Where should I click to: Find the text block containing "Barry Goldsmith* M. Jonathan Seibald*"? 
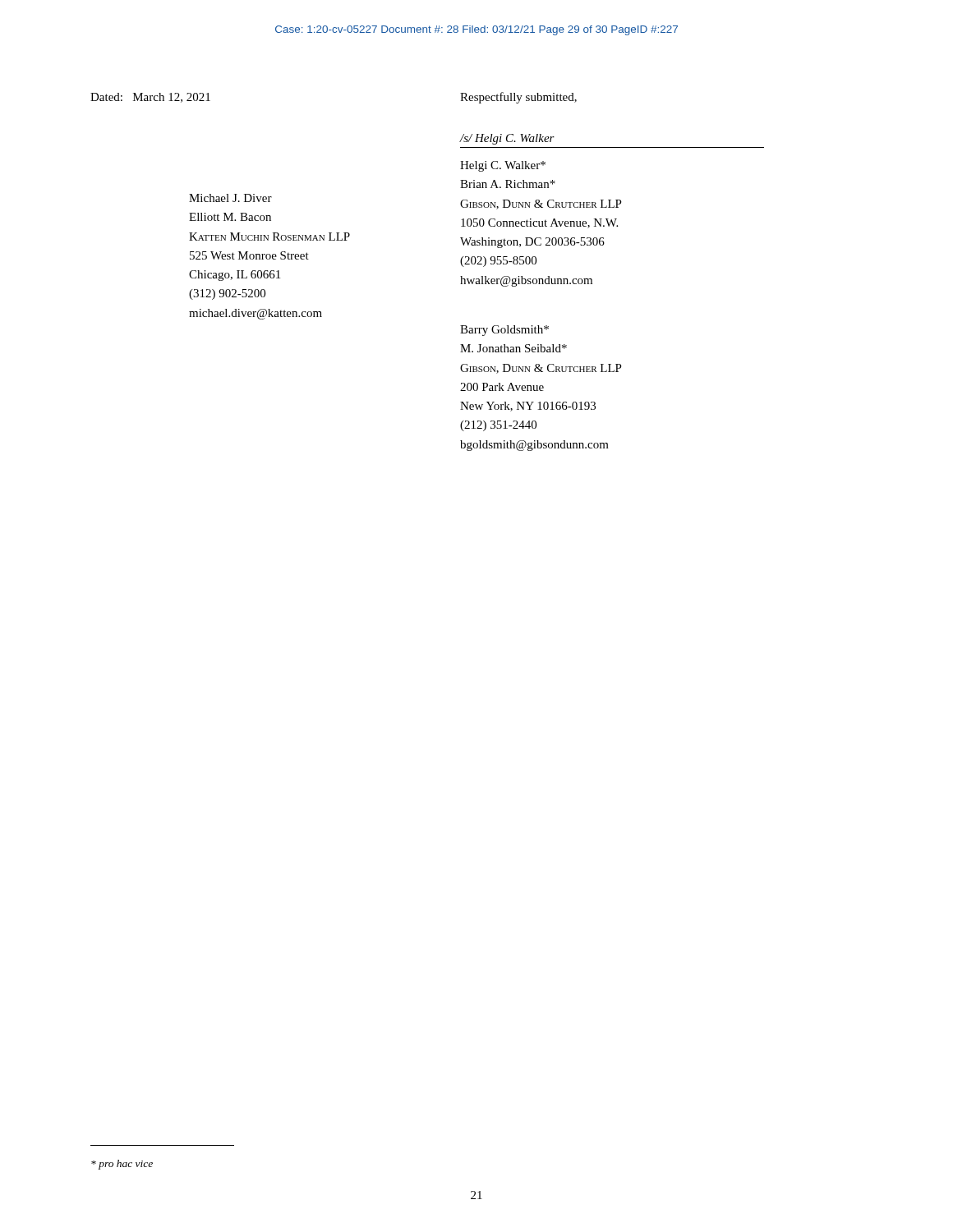tap(541, 387)
